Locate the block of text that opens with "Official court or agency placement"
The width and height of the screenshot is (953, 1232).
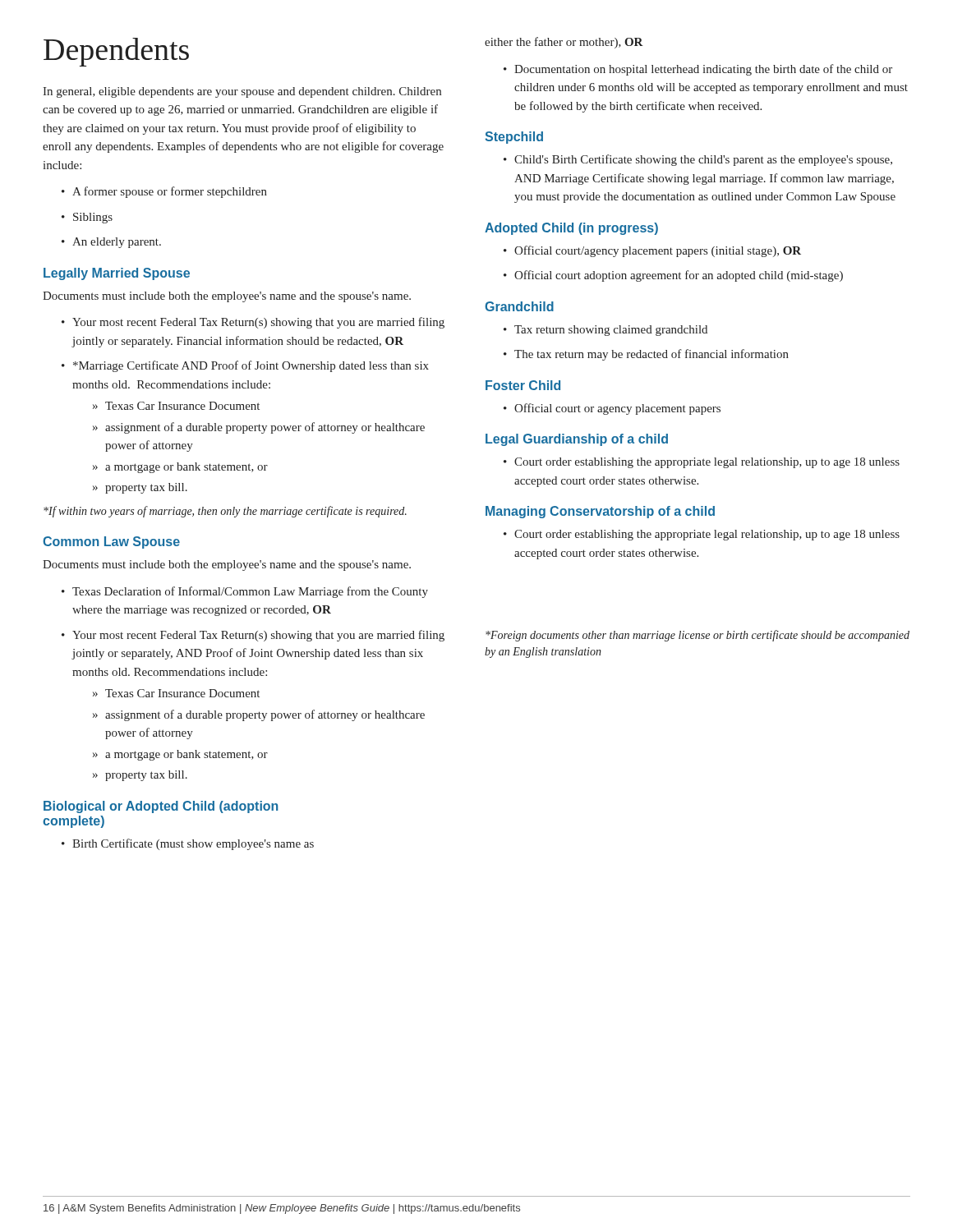[x=698, y=408]
